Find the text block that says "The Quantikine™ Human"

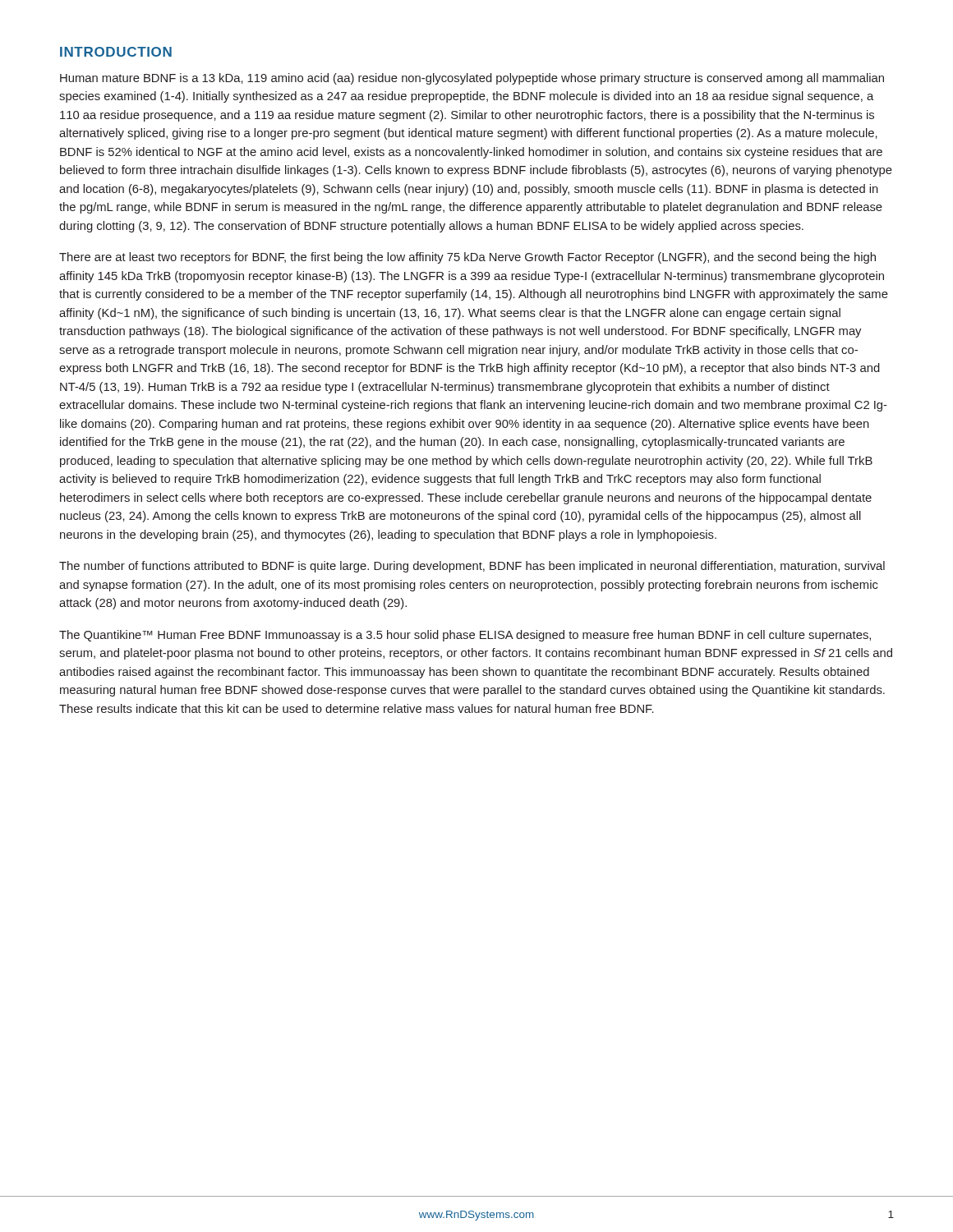[x=476, y=671]
